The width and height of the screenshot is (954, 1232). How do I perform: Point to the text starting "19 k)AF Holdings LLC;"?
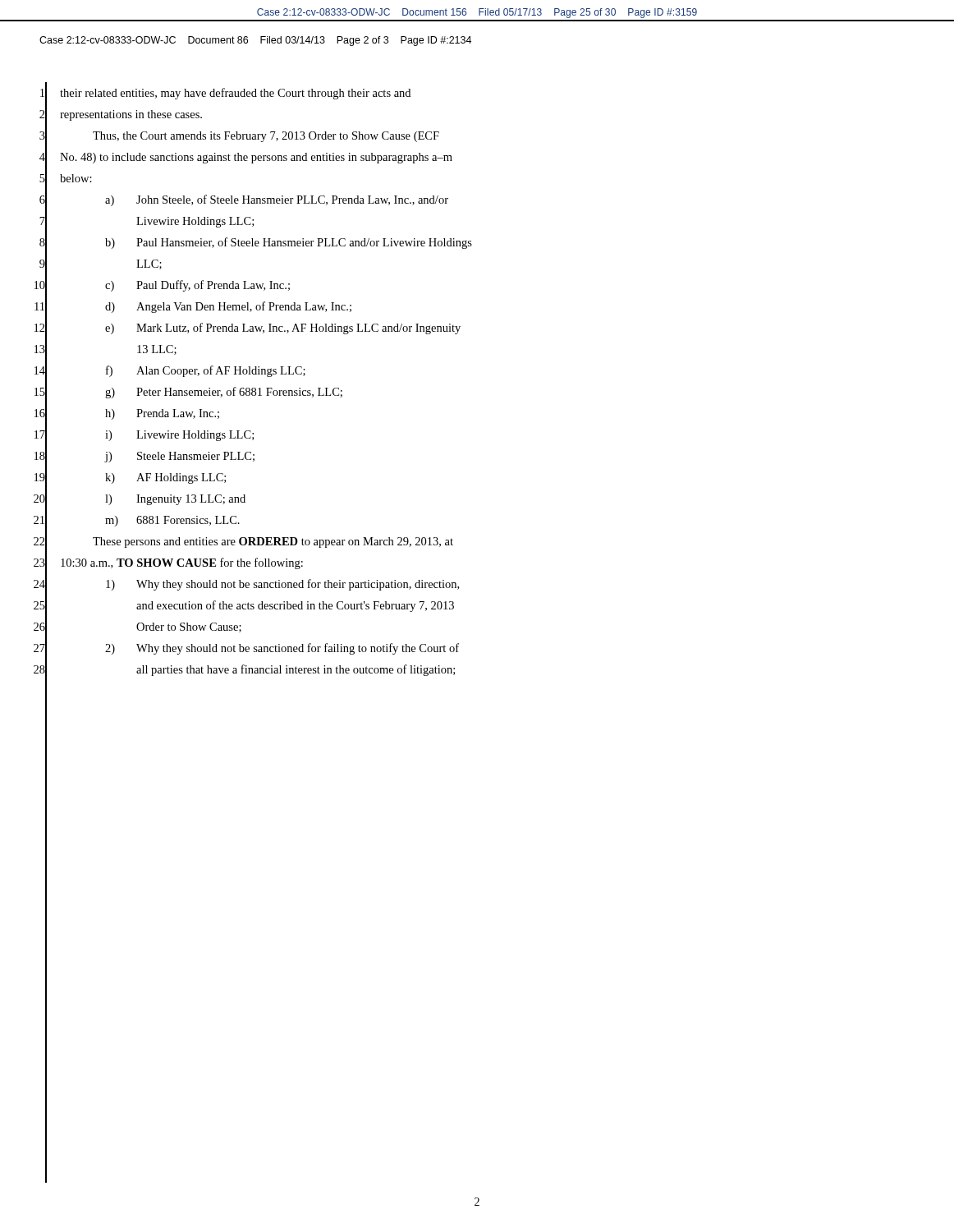pyautogui.click(x=193, y=477)
